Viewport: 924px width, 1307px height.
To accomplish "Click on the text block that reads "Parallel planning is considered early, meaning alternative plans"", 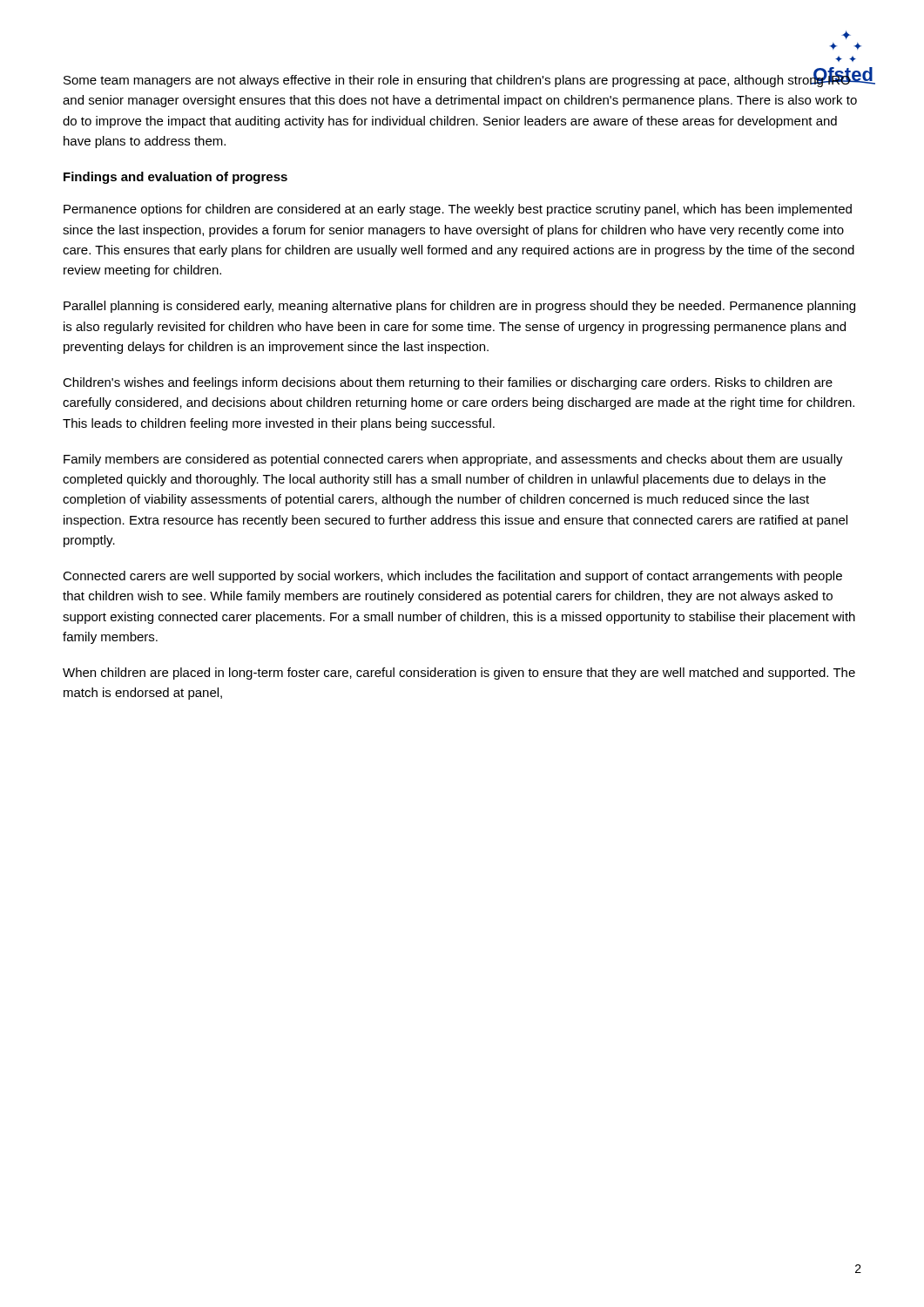I will [x=462, y=326].
